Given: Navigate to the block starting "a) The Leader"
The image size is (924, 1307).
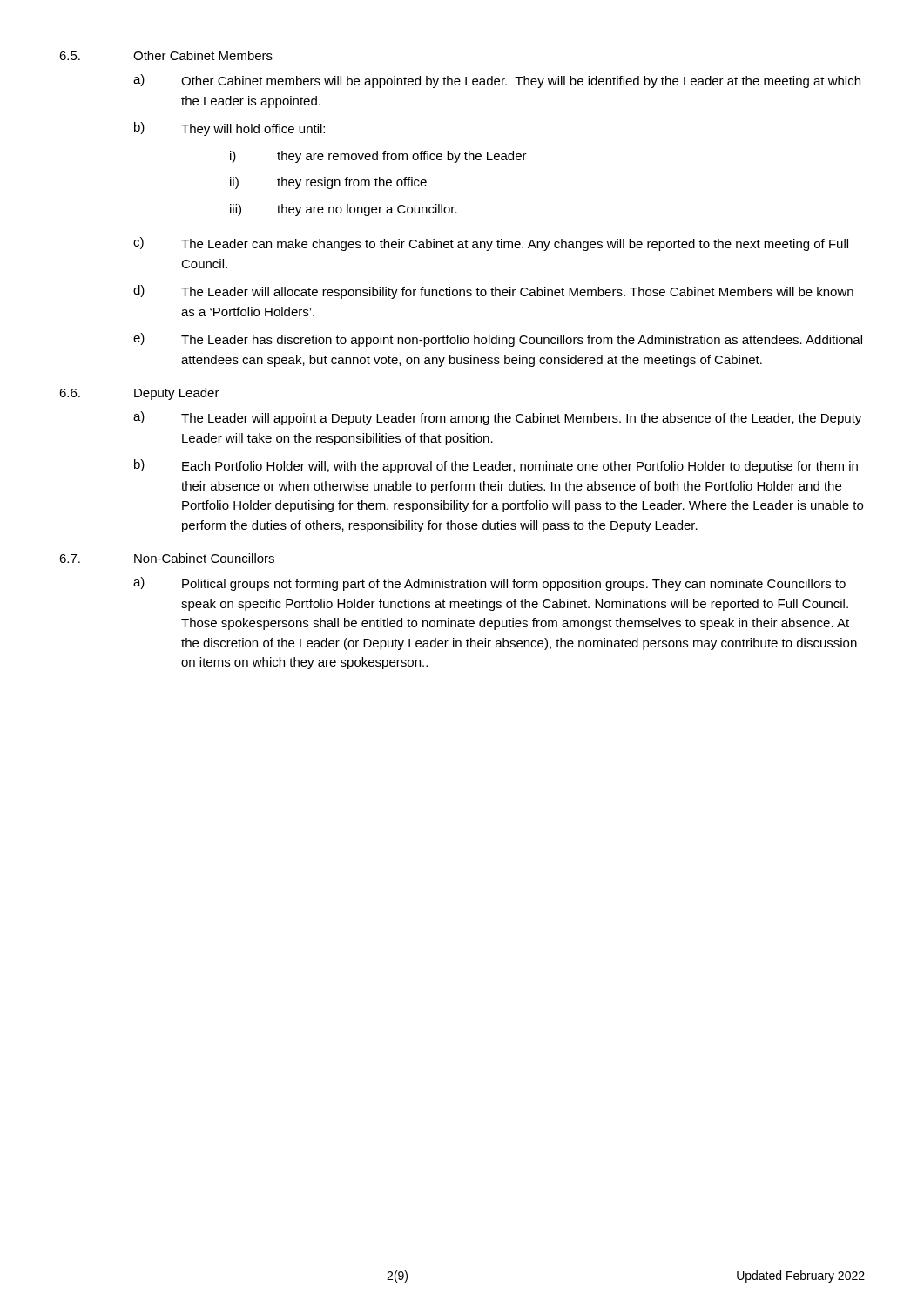Looking at the screenshot, I should 499,428.
